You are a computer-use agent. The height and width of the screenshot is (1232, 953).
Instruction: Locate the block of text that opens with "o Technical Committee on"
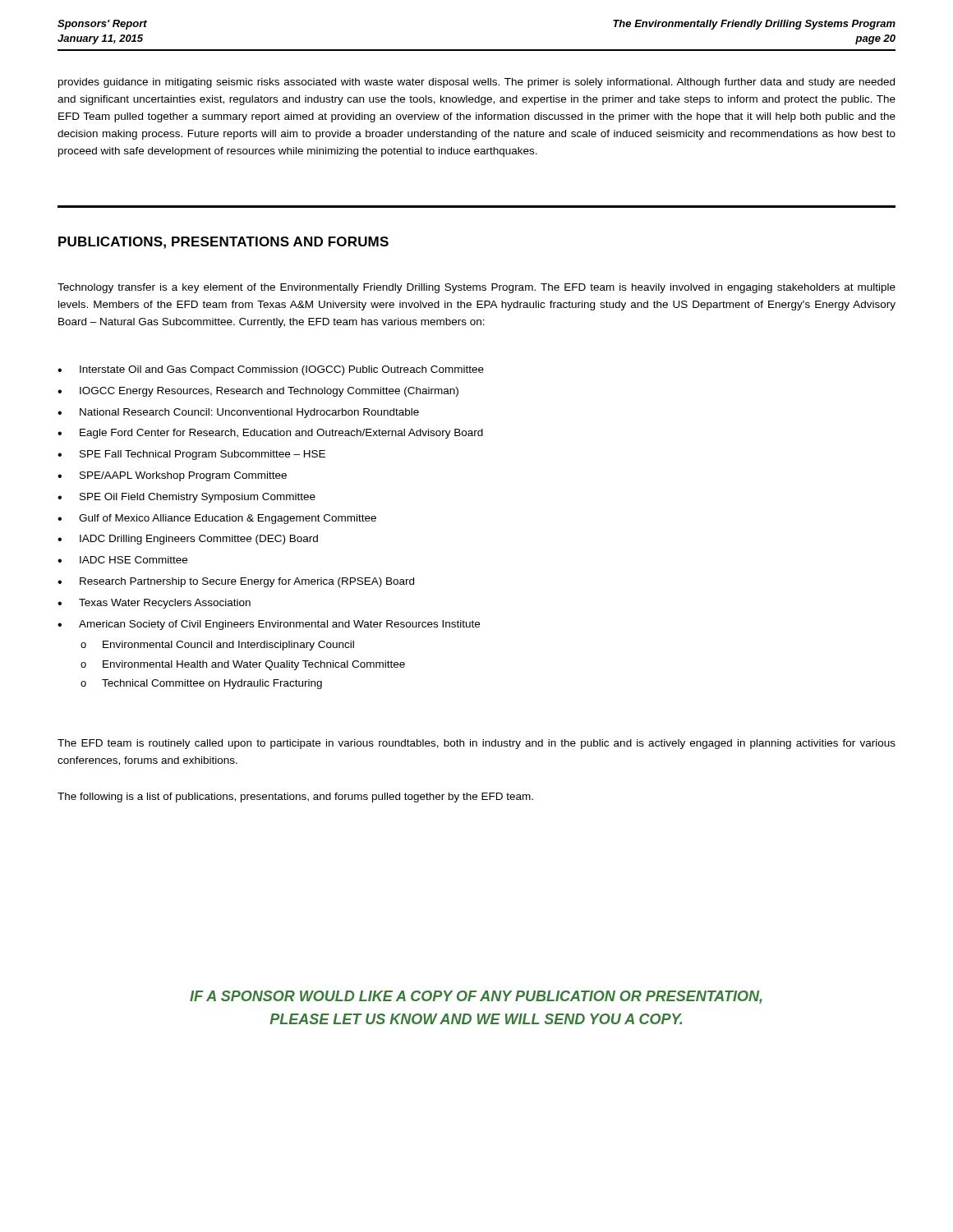point(202,683)
